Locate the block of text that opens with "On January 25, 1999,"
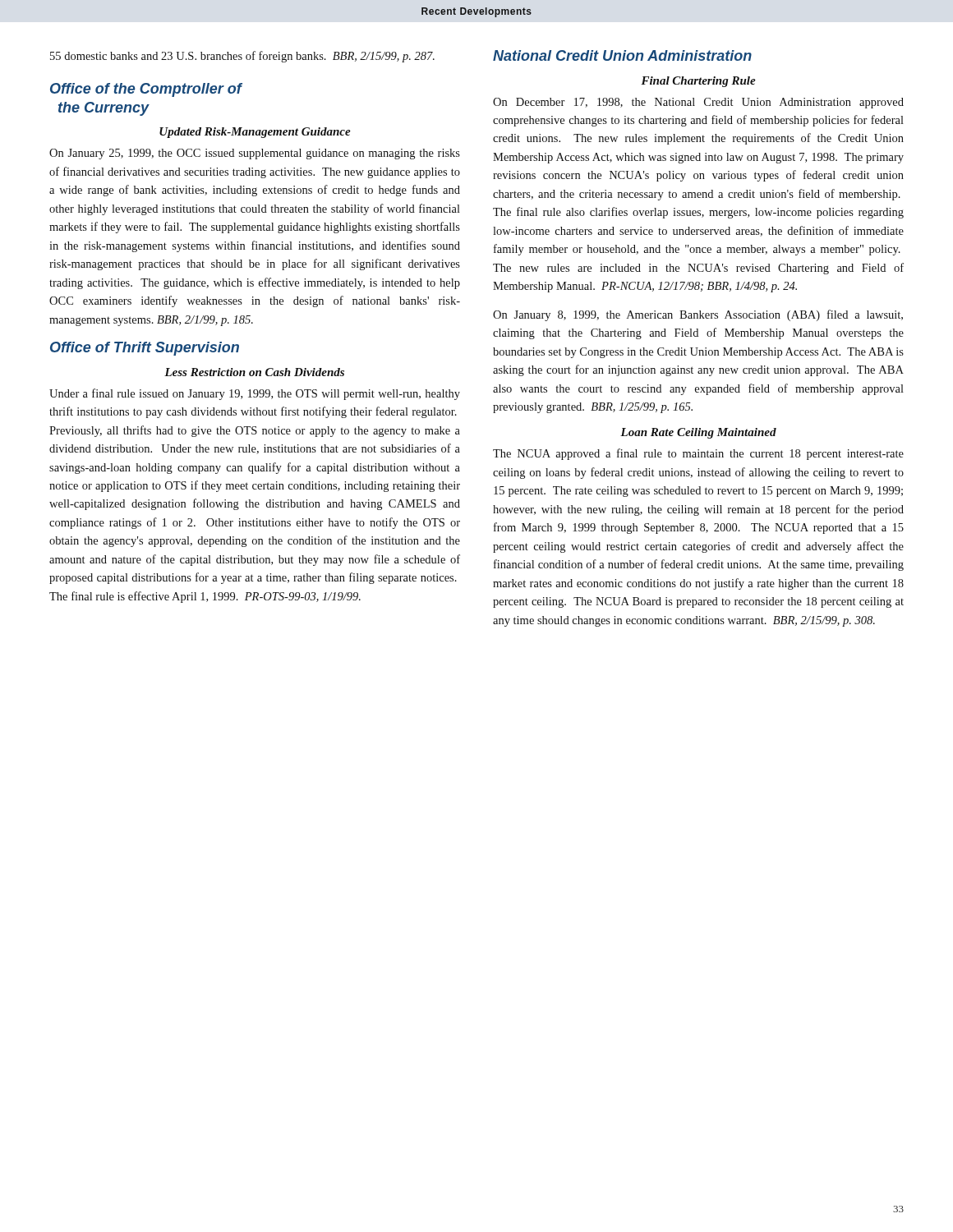The image size is (953, 1232). (x=255, y=236)
